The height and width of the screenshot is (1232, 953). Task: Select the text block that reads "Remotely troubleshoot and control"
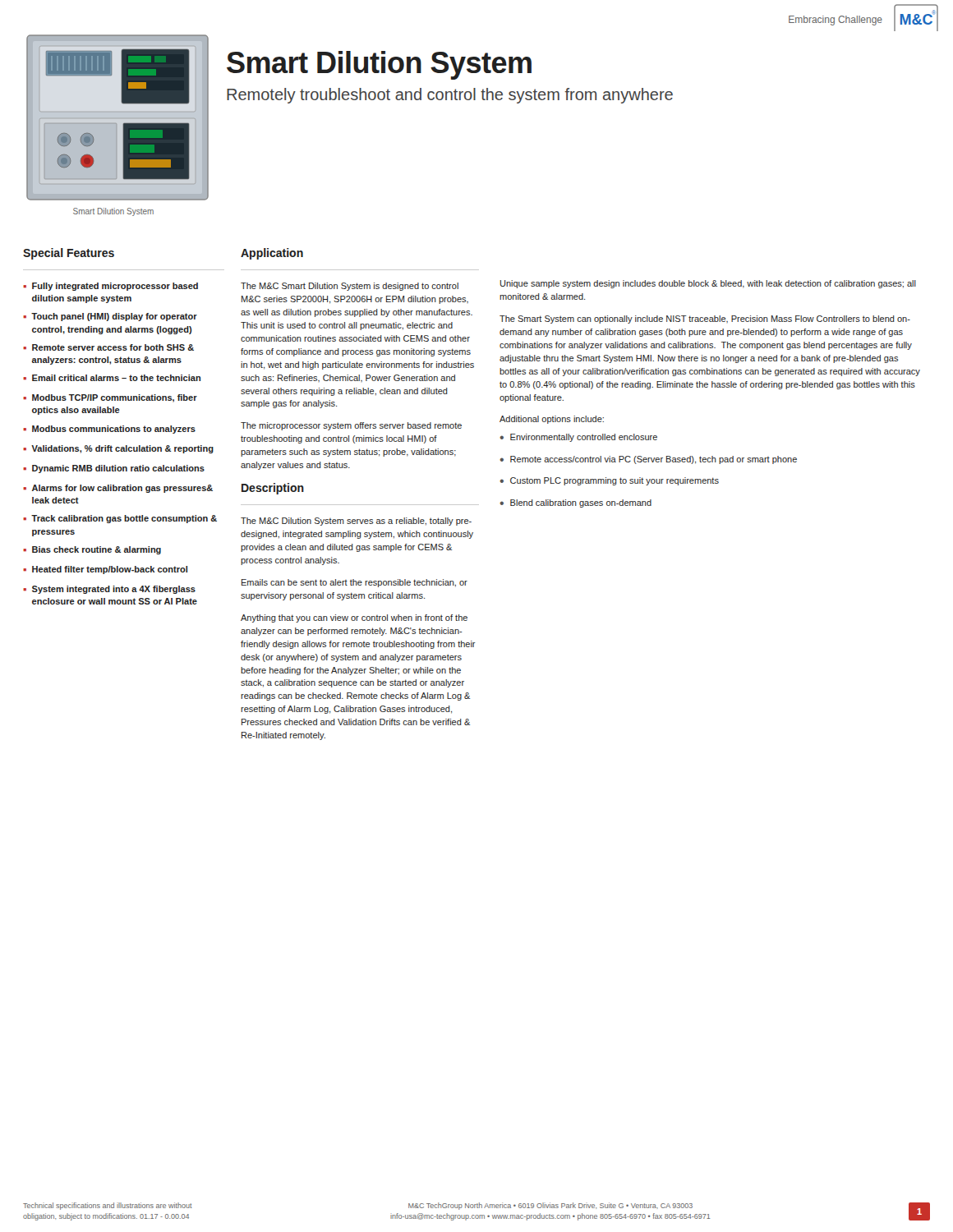click(450, 94)
